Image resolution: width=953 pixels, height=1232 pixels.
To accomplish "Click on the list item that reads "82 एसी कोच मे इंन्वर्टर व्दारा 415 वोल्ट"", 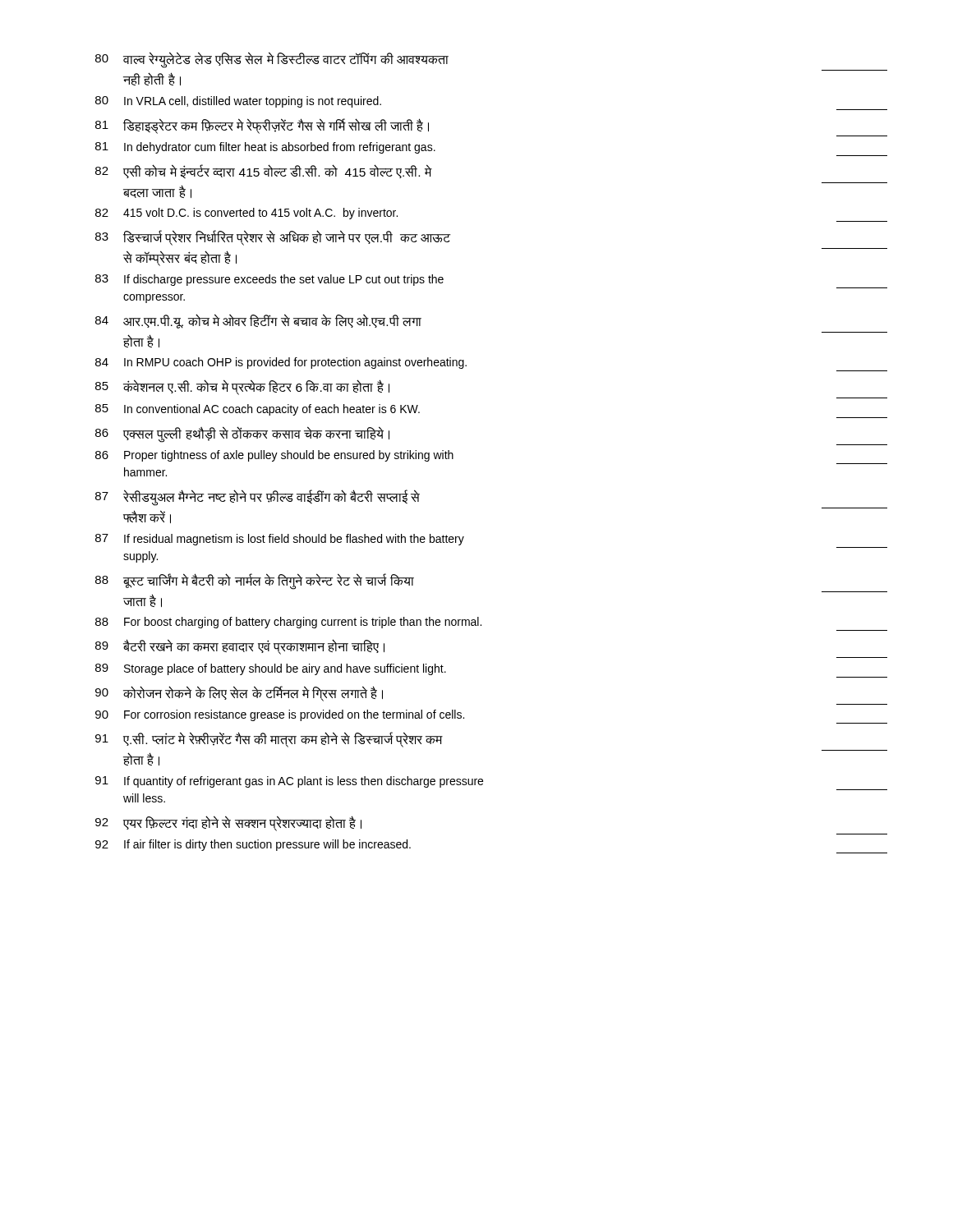I will (x=264, y=171).
